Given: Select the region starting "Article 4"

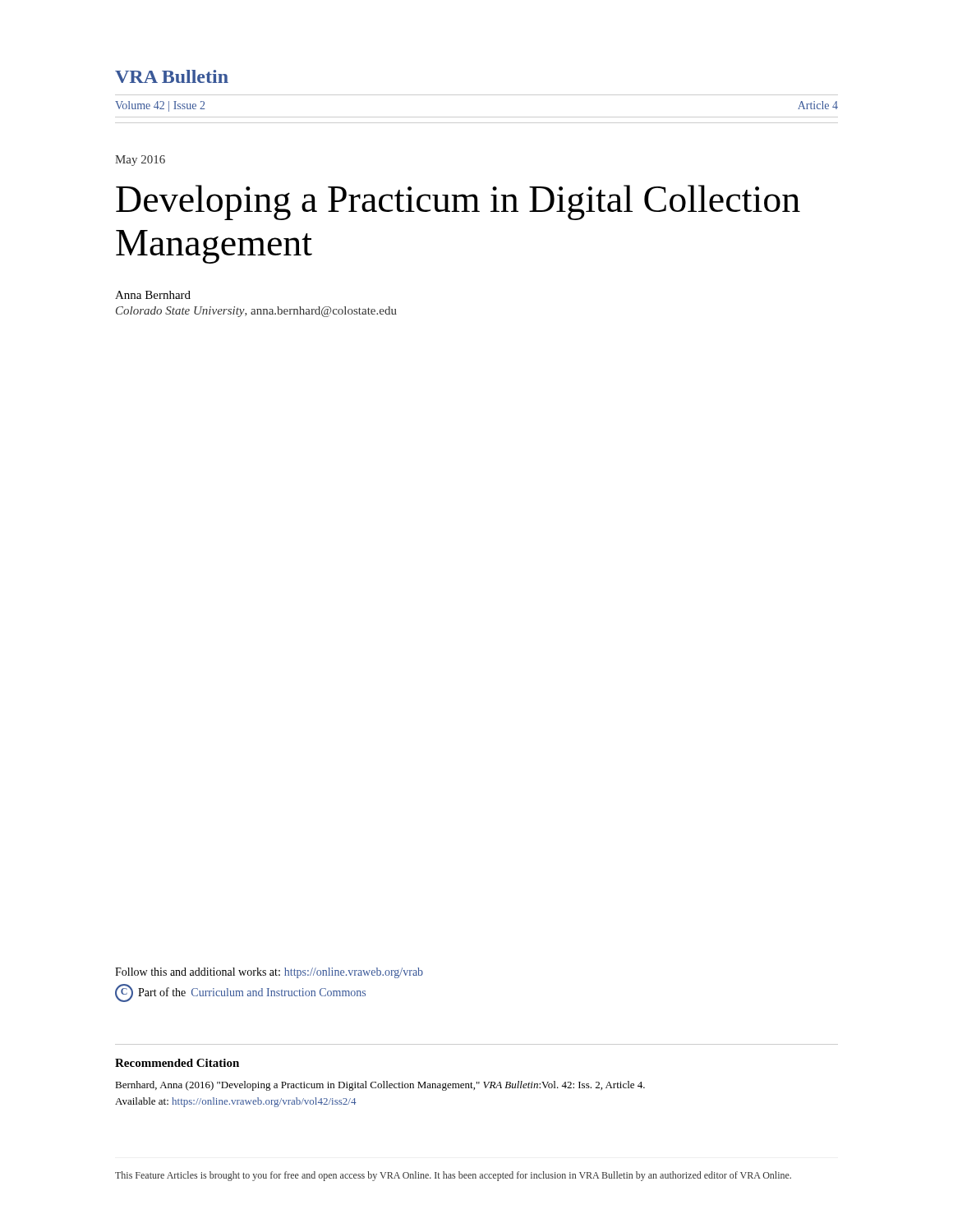Looking at the screenshot, I should 818,106.
